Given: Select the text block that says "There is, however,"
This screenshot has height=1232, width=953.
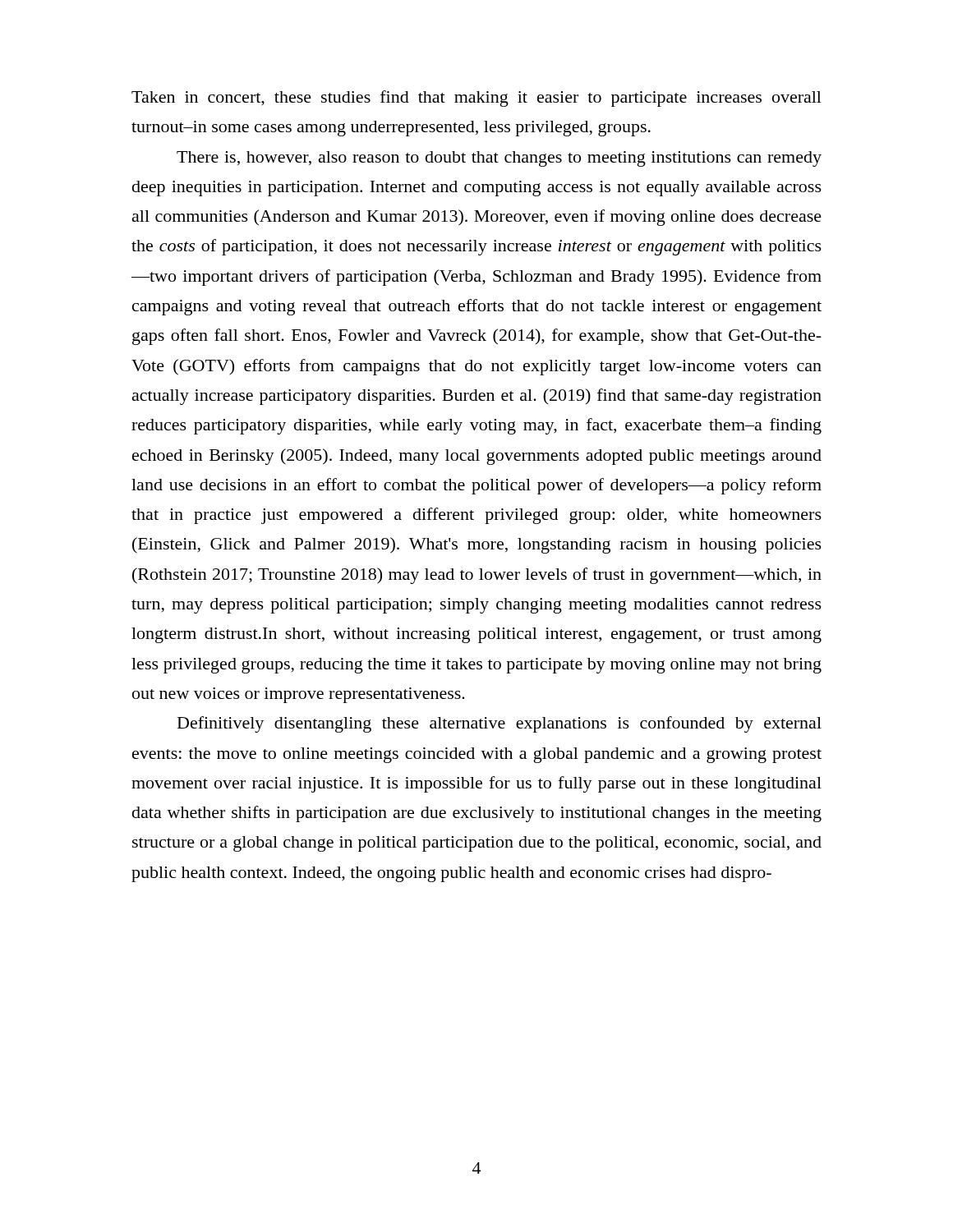Looking at the screenshot, I should click(x=476, y=424).
